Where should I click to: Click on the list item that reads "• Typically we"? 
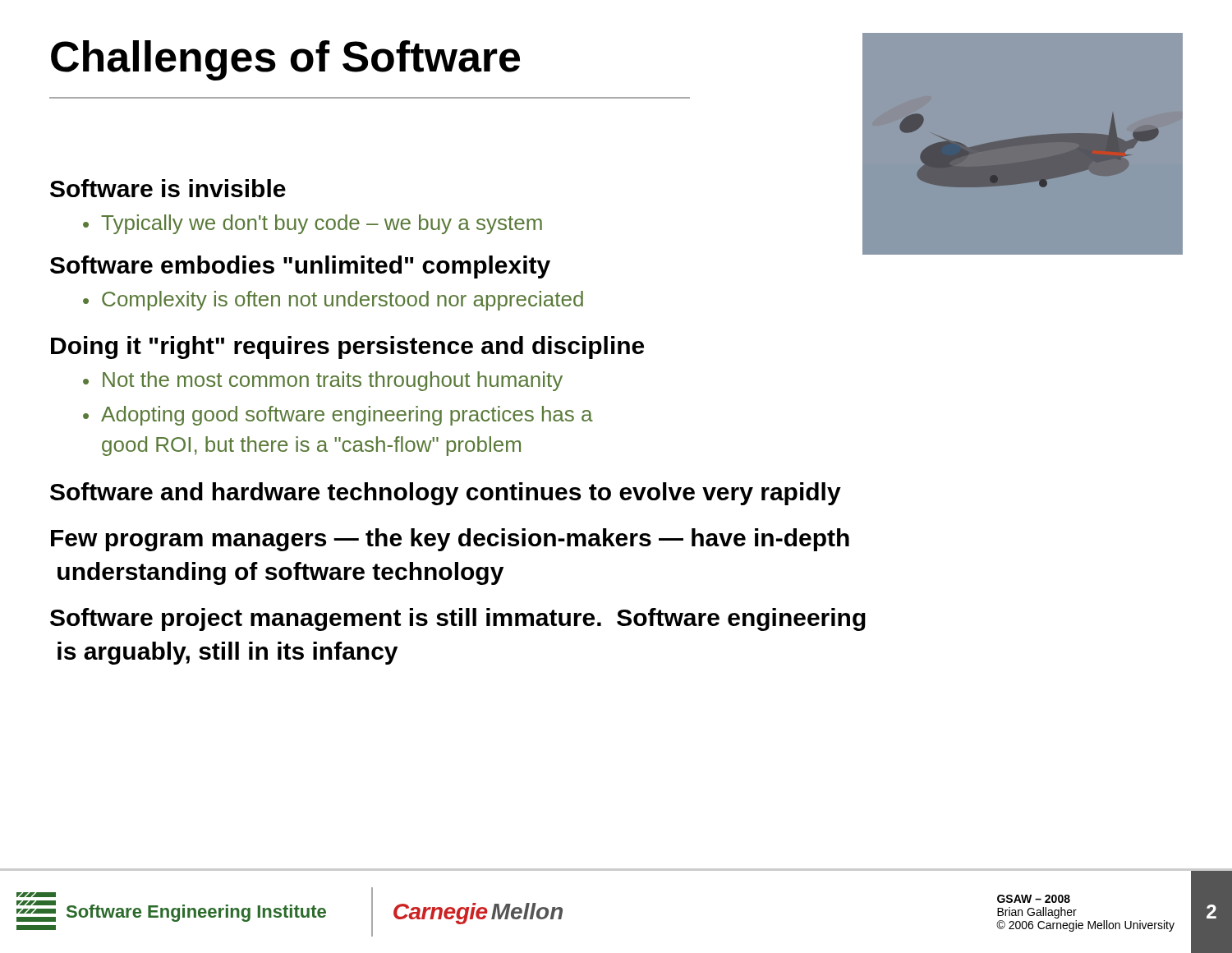click(302, 225)
